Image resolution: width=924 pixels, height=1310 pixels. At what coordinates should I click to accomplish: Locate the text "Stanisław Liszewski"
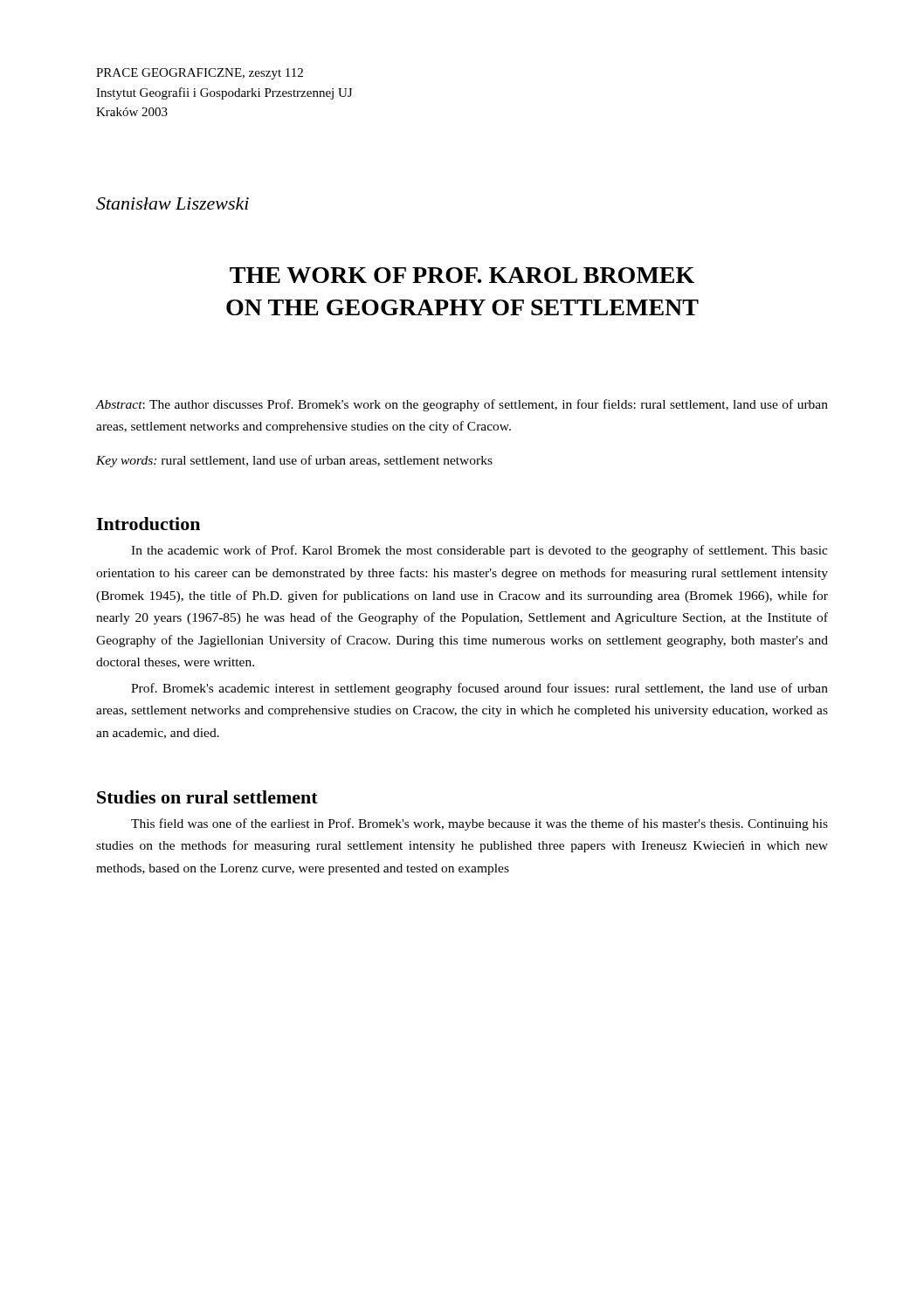coord(173,203)
